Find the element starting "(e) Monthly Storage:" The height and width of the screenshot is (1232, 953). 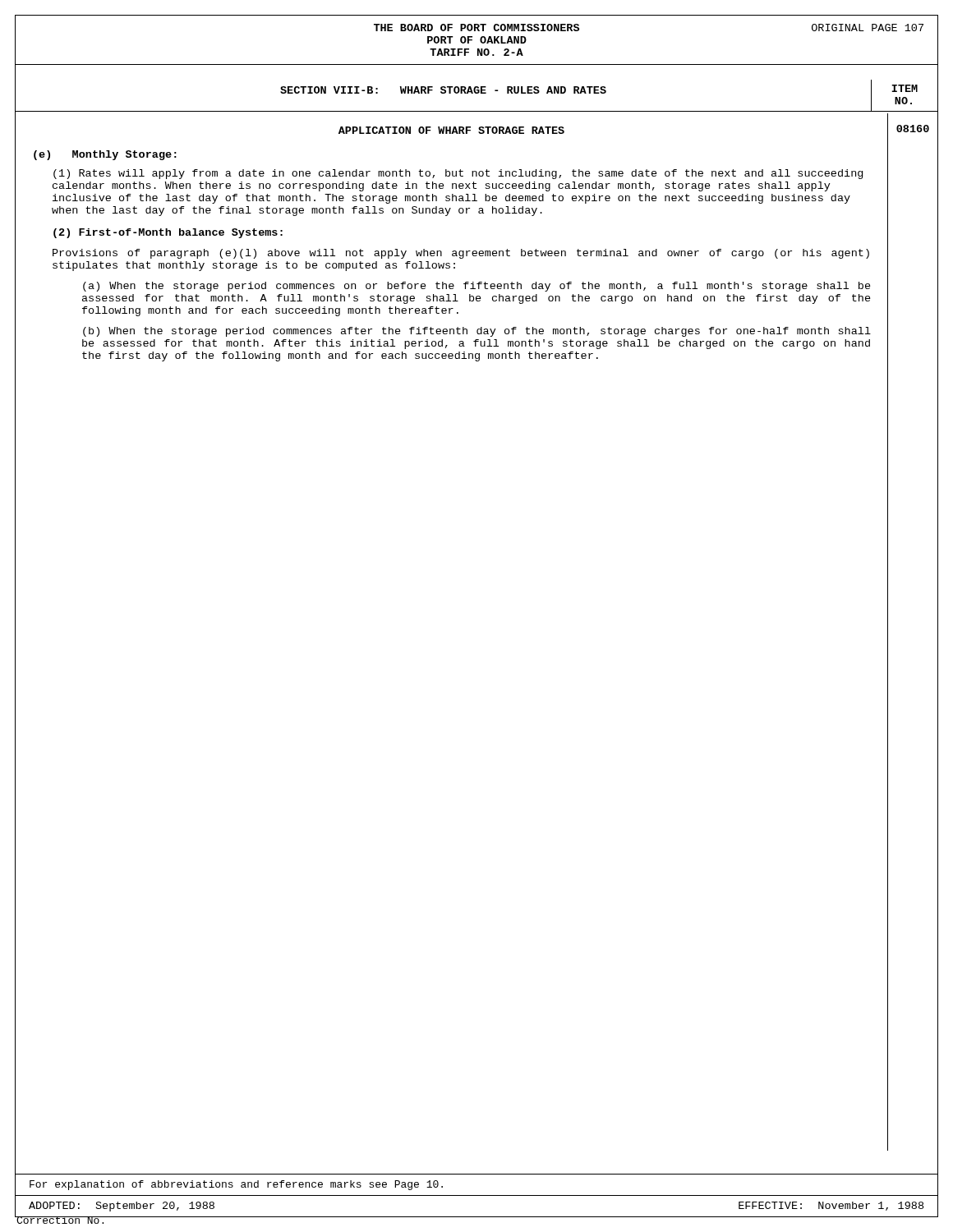click(105, 155)
